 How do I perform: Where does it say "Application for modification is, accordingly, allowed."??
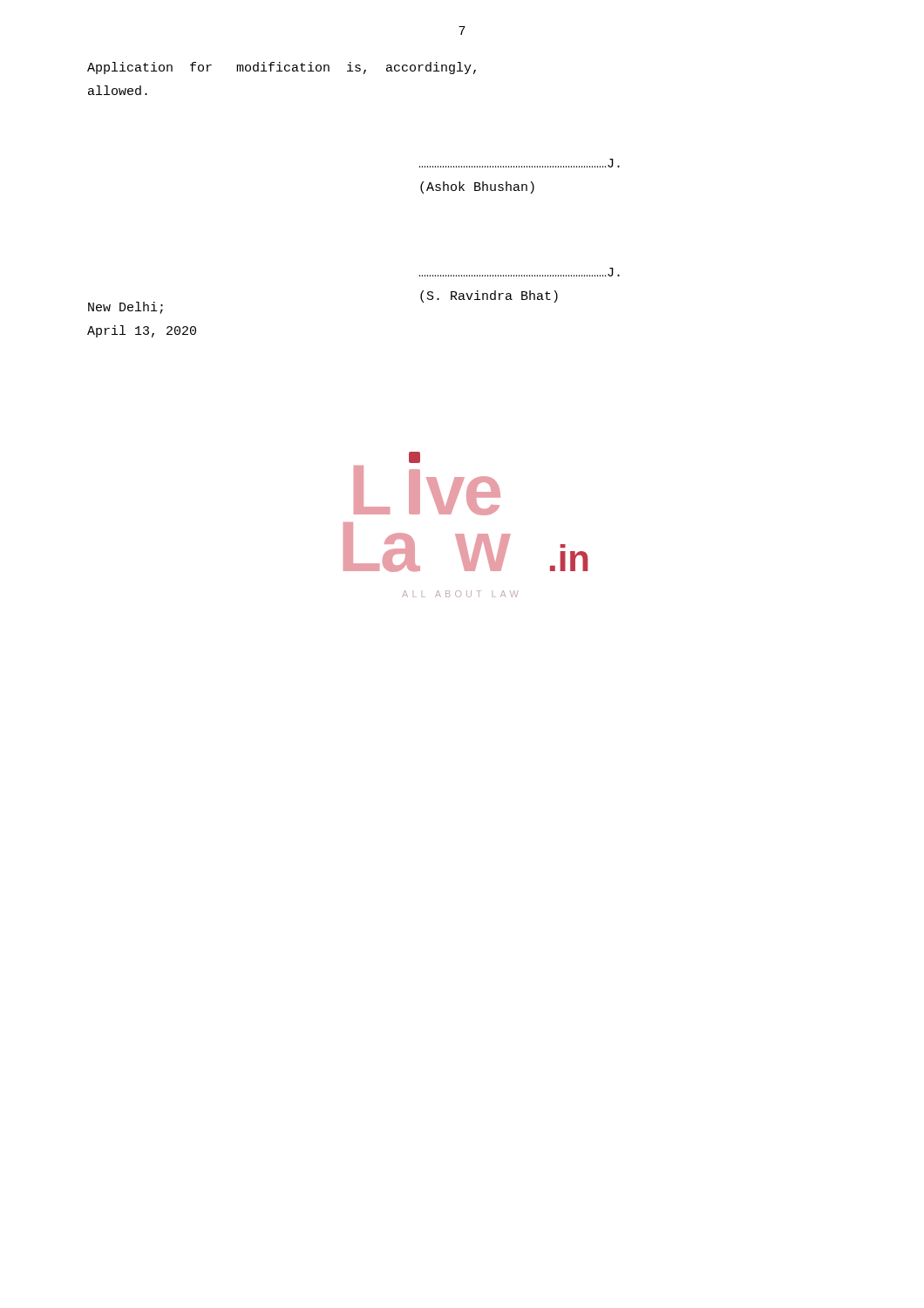click(x=283, y=80)
